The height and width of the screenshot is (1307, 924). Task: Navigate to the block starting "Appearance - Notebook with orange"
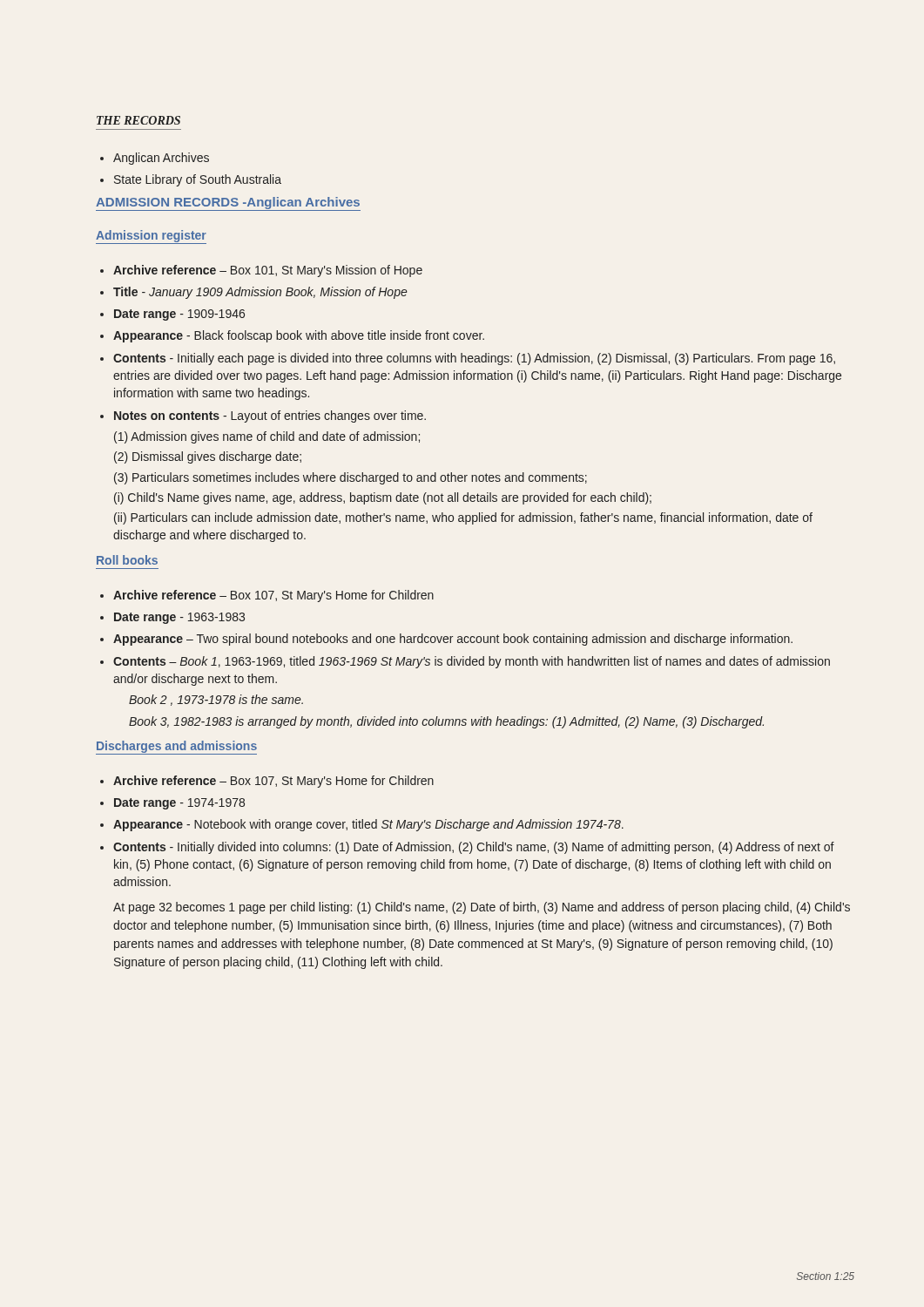369,825
